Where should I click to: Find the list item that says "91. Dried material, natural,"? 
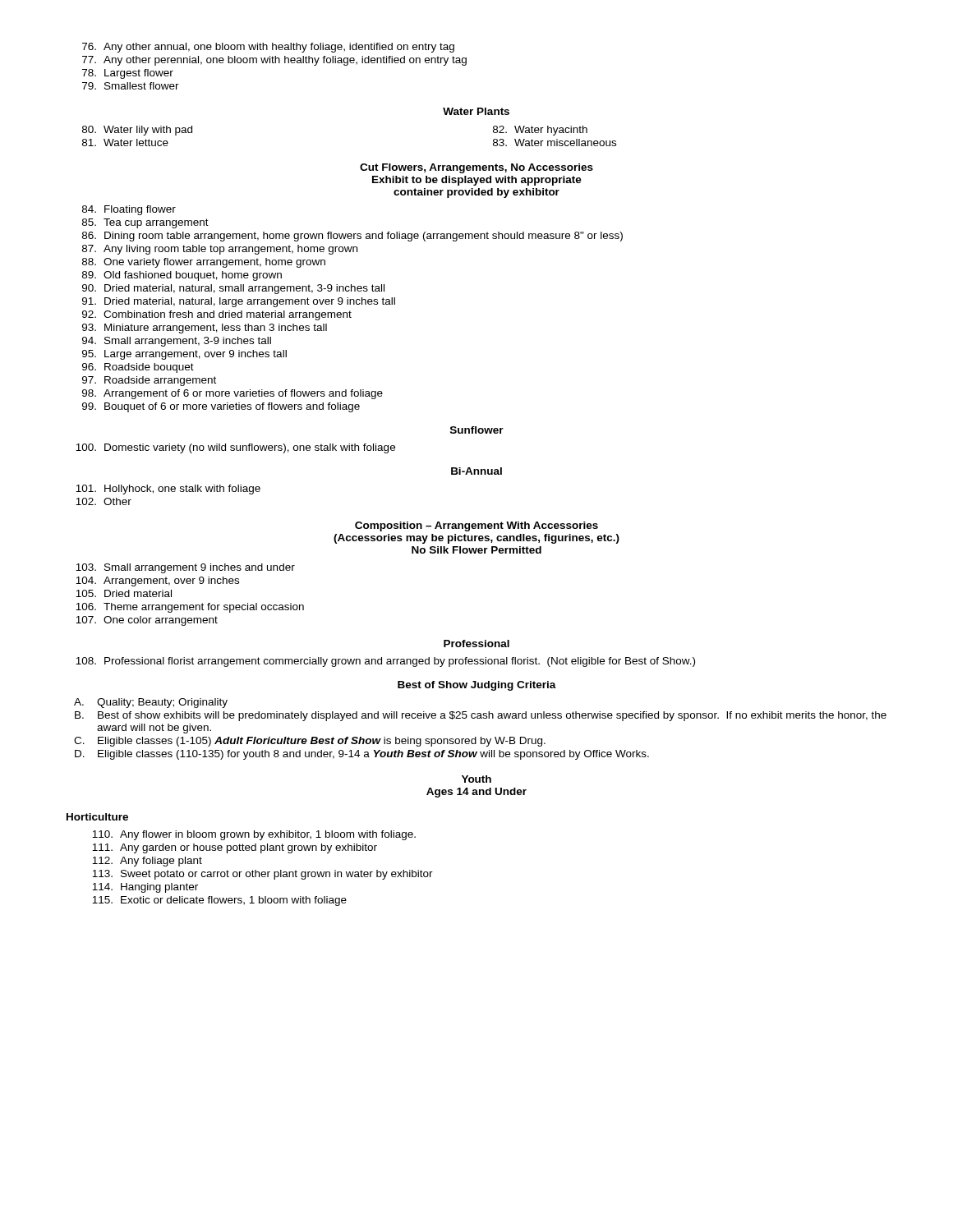pyautogui.click(x=239, y=302)
